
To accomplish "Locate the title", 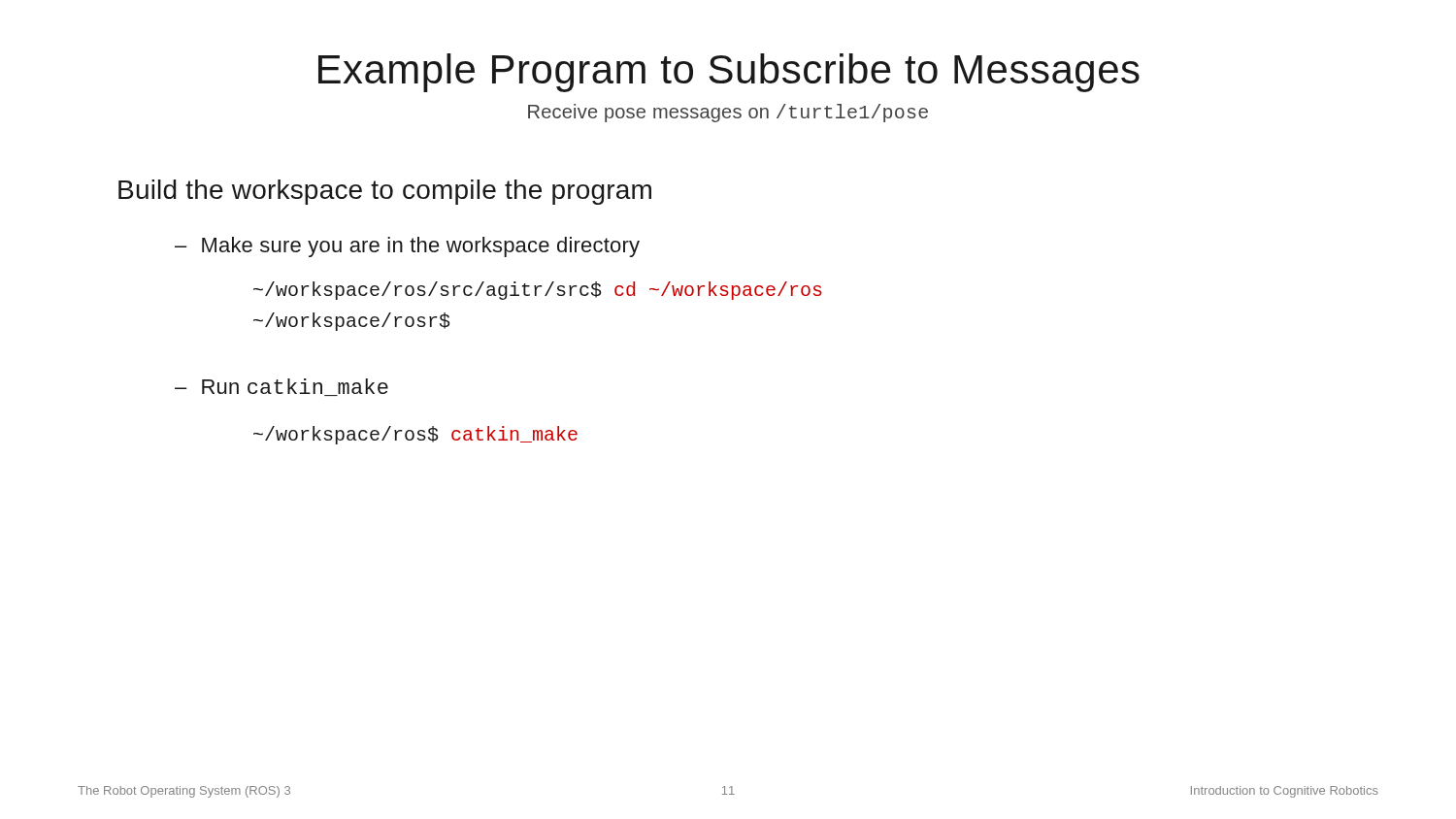I will pyautogui.click(x=728, y=86).
